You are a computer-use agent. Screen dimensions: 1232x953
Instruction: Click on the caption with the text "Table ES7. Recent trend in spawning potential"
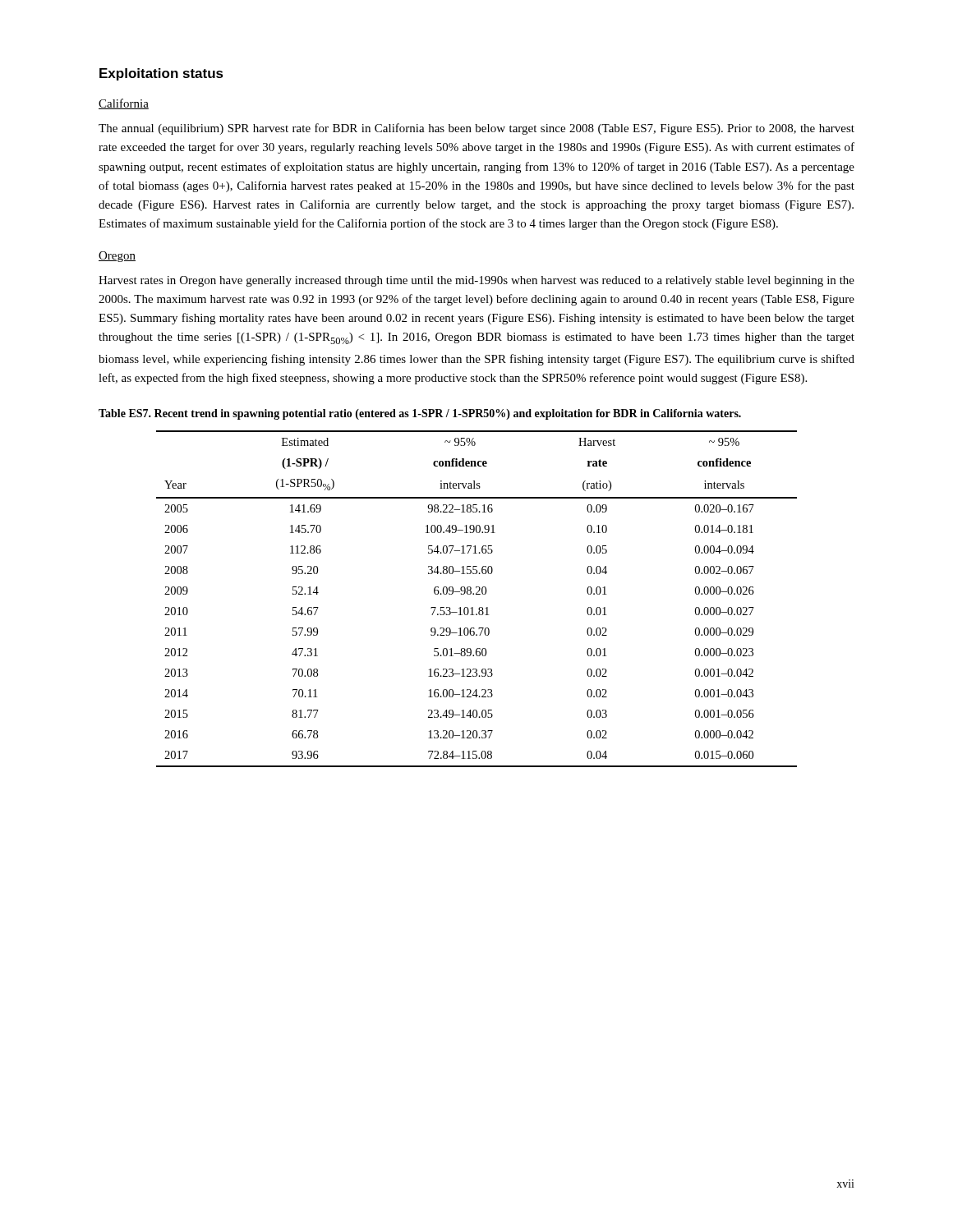(x=420, y=414)
